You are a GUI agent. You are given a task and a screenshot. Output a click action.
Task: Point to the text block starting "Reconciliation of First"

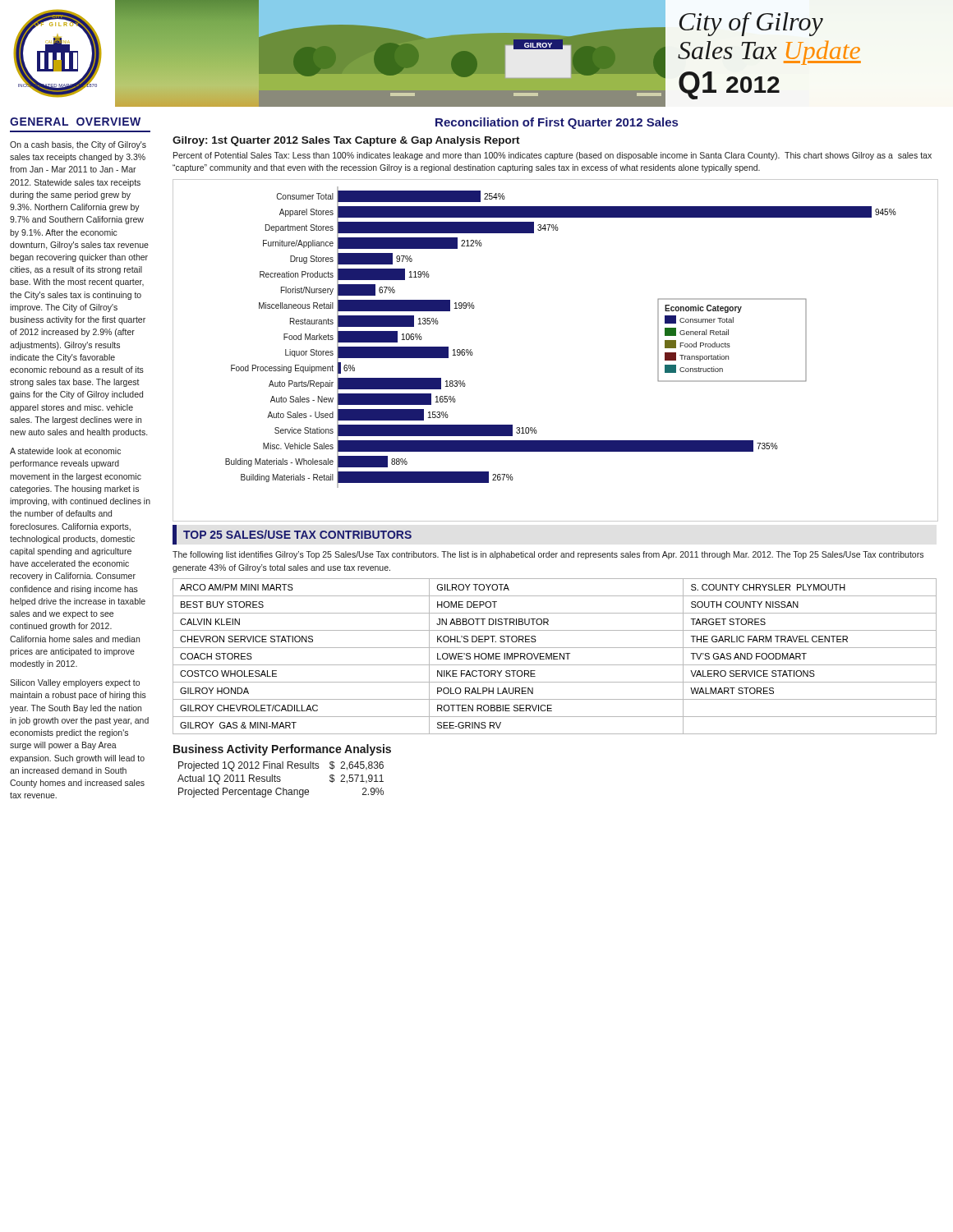coord(557,122)
